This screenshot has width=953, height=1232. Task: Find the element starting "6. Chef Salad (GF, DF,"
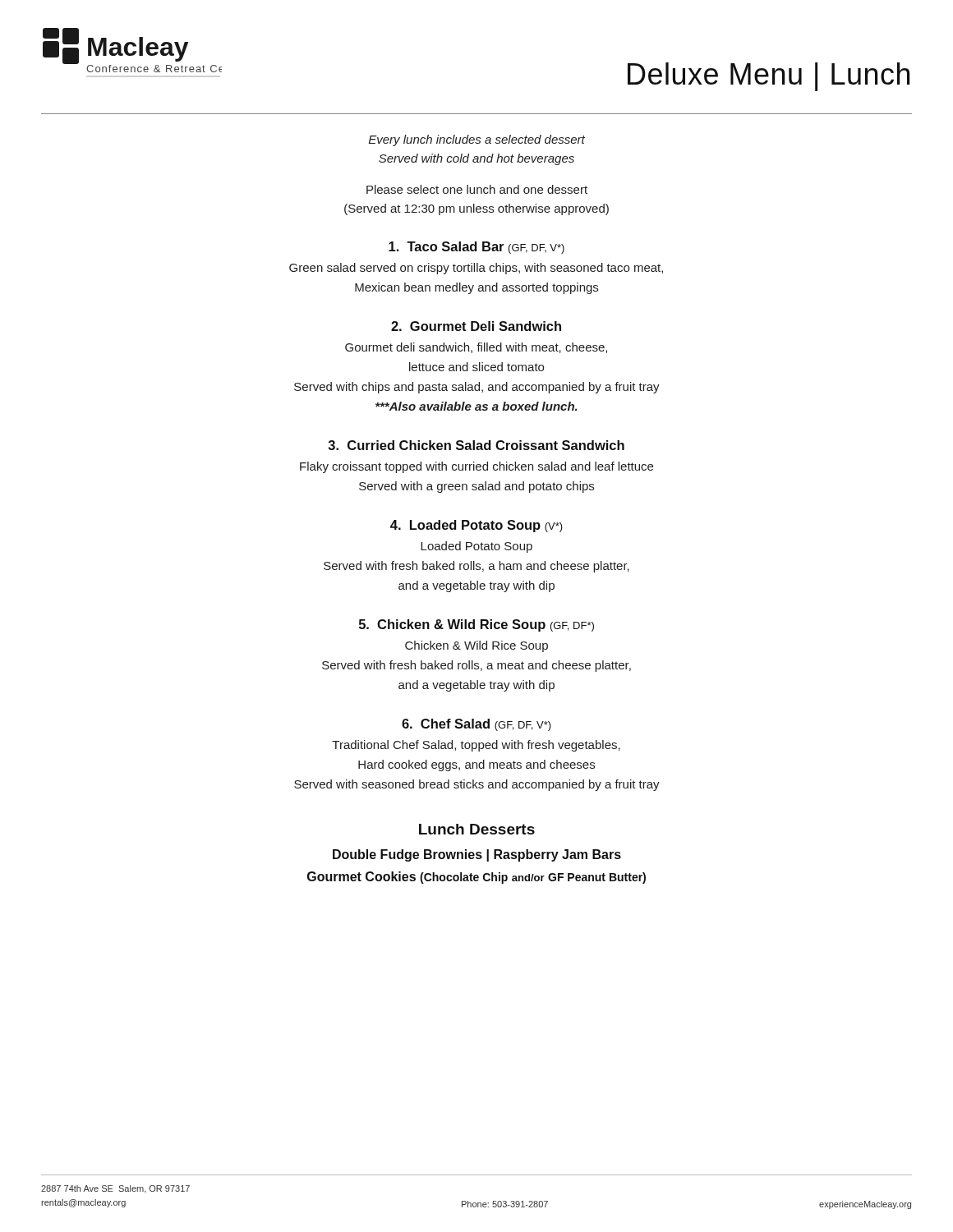[x=476, y=755]
